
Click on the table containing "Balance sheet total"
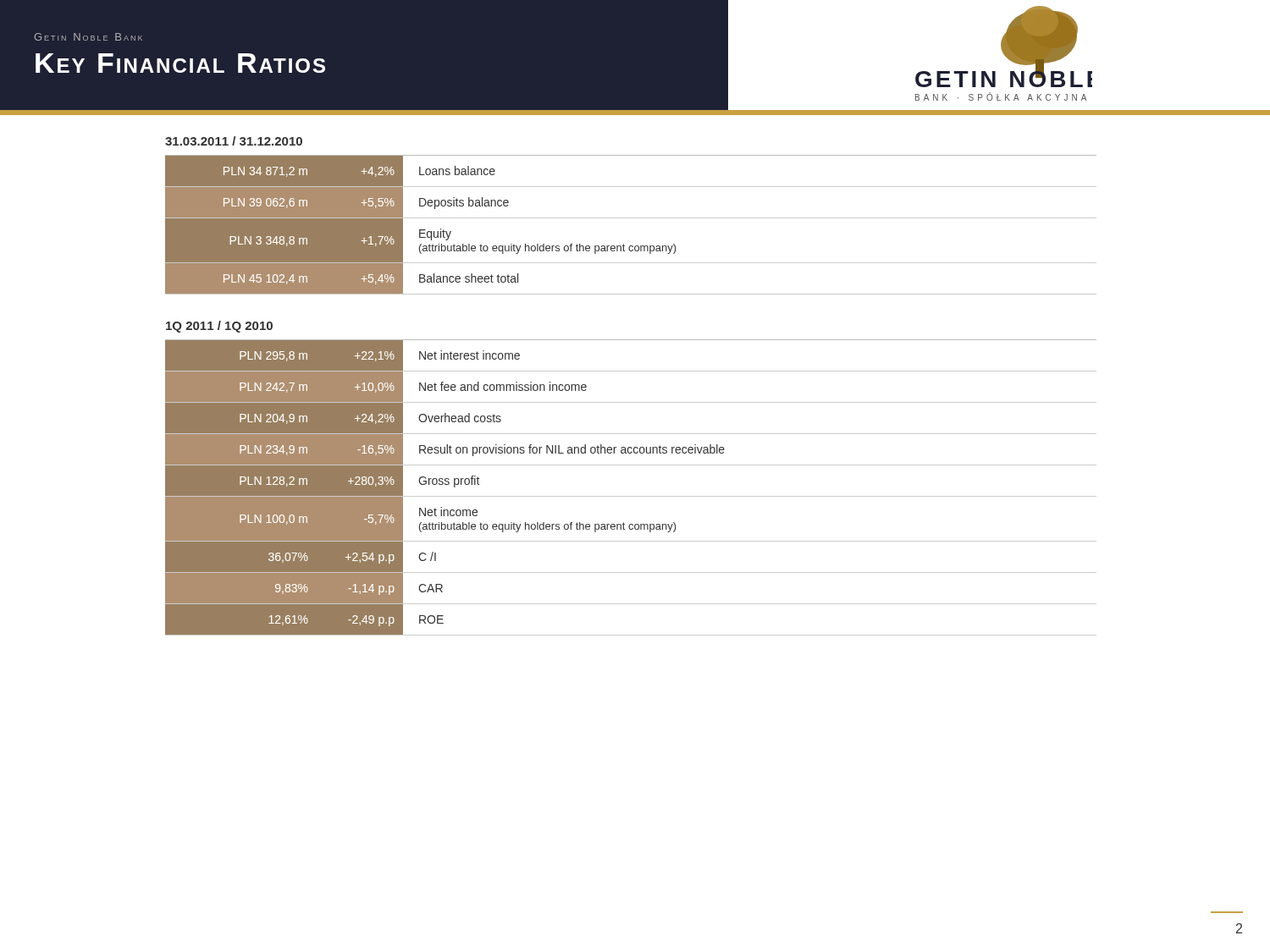click(x=631, y=225)
